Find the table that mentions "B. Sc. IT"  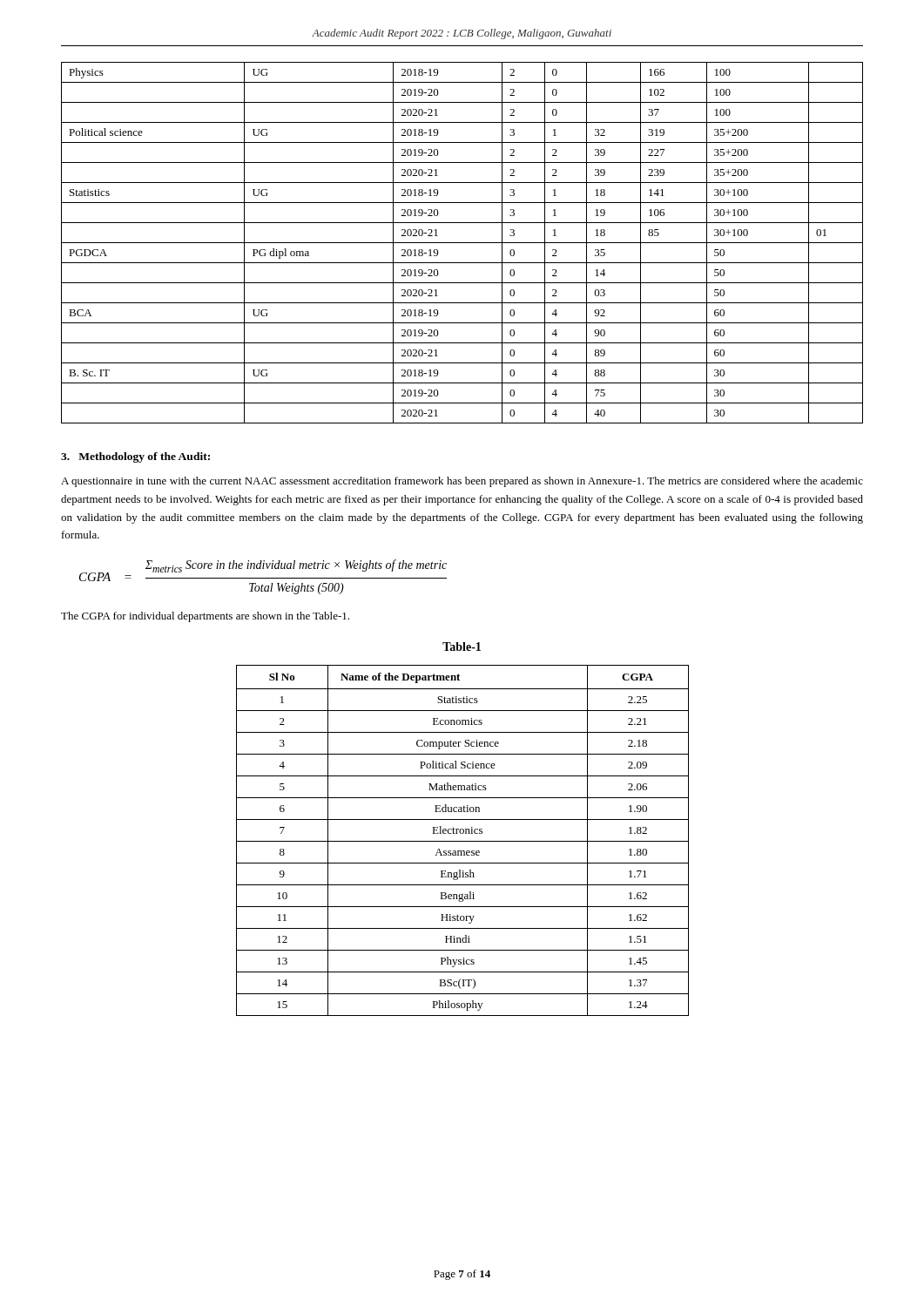pos(462,243)
